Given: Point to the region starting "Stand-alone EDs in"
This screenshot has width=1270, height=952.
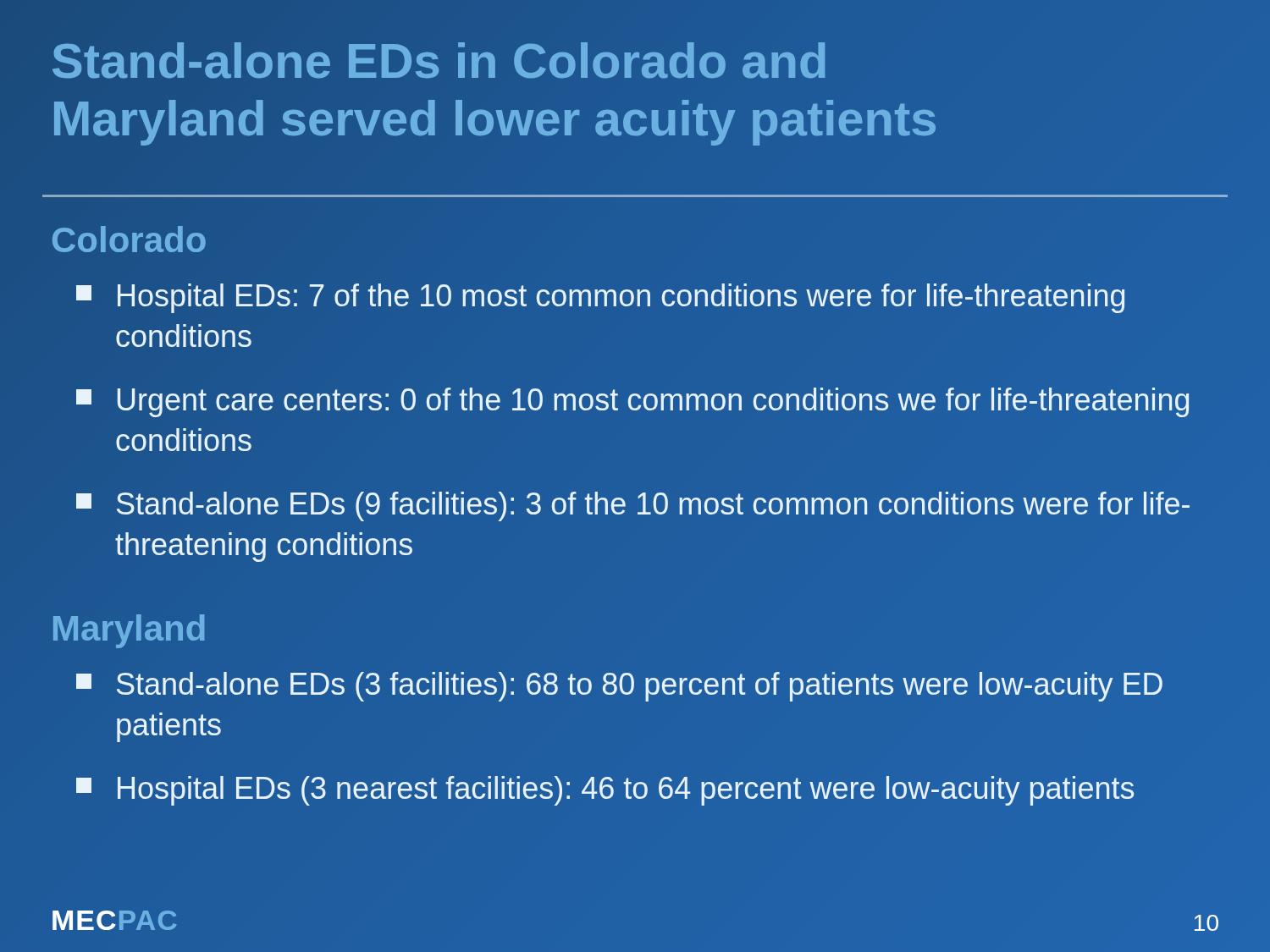Looking at the screenshot, I should point(635,90).
